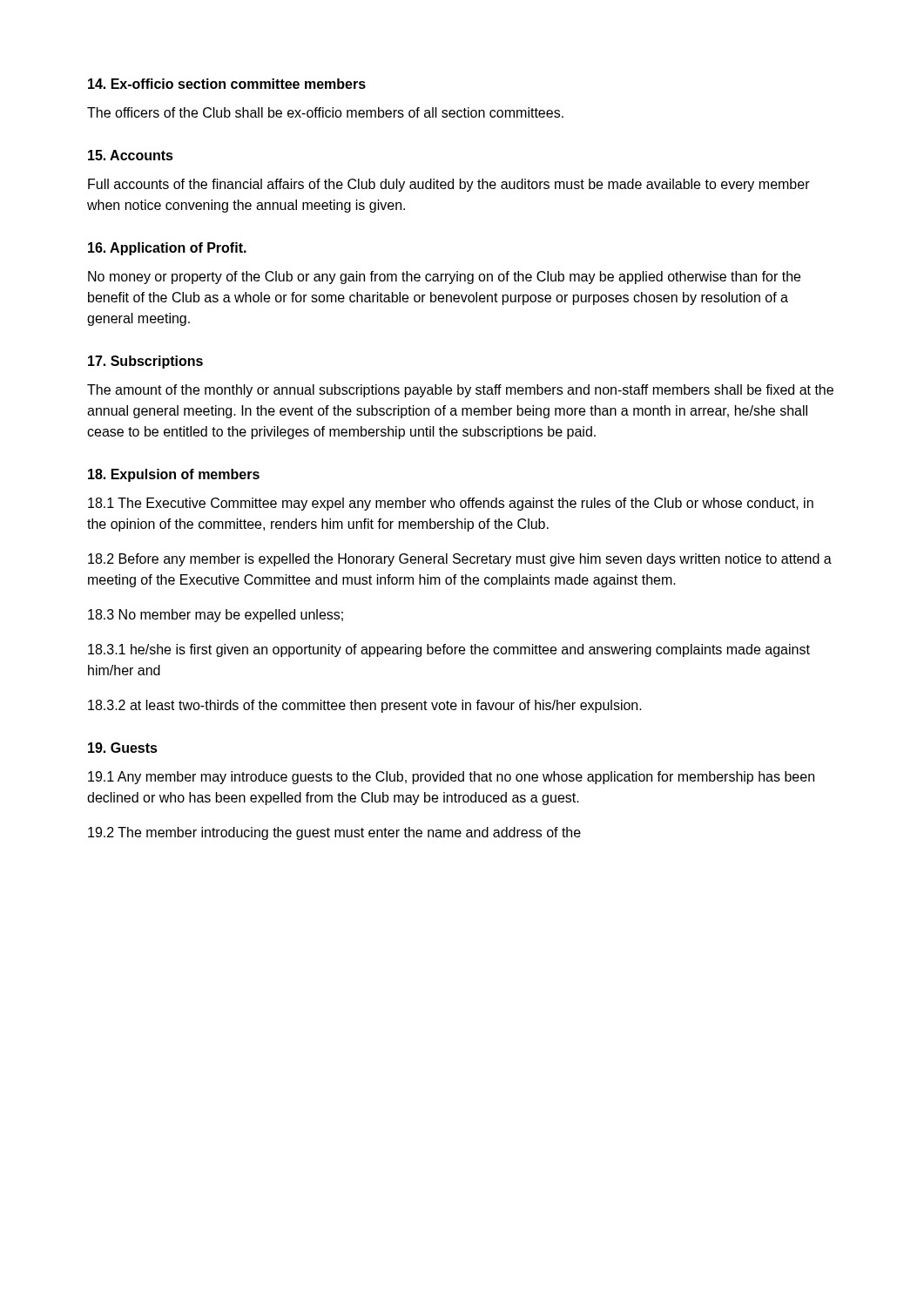Select the section header containing "14. Ex-officio section committee members"
This screenshot has width=924, height=1307.
point(227,84)
